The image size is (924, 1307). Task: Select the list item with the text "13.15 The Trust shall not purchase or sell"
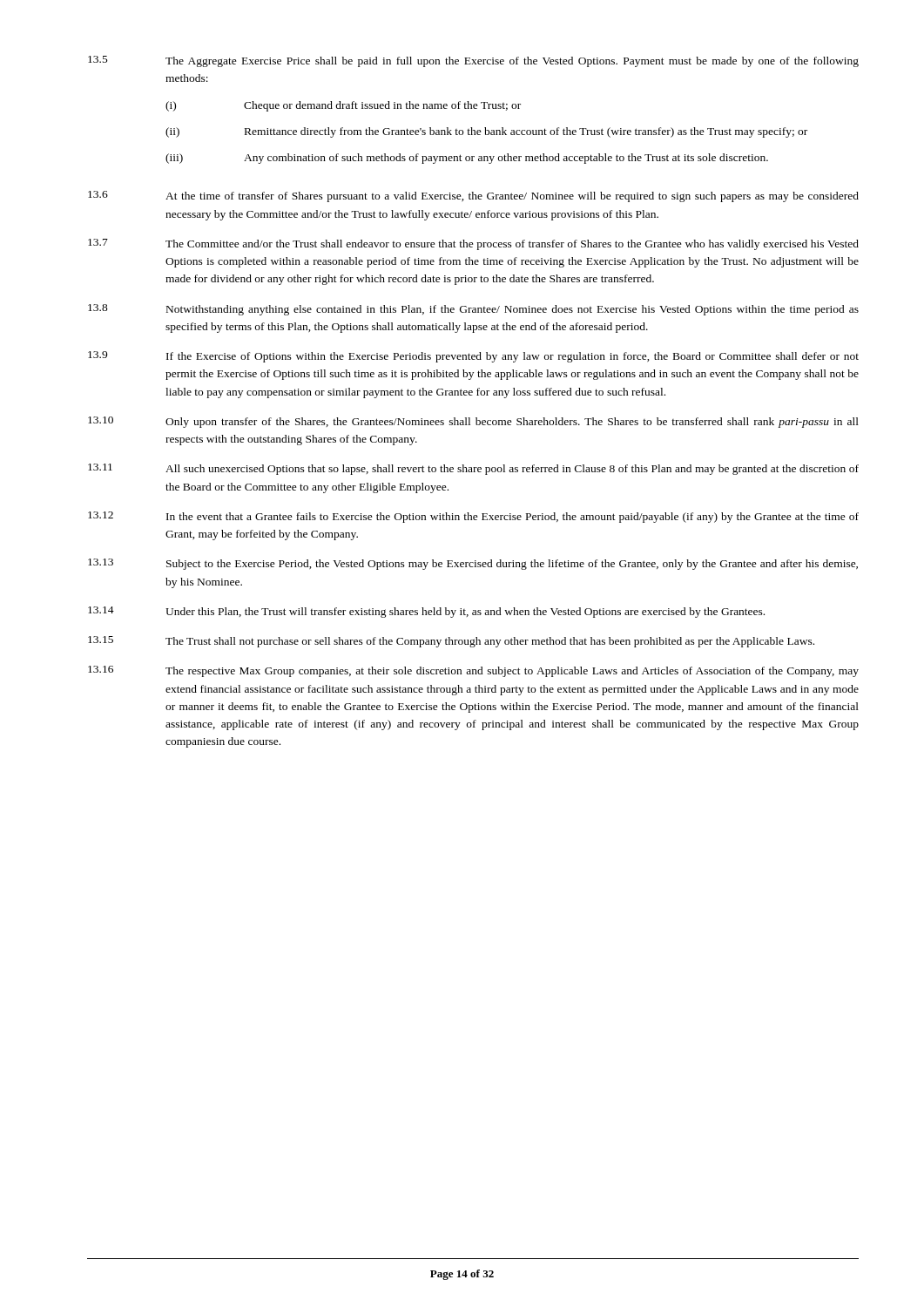473,641
